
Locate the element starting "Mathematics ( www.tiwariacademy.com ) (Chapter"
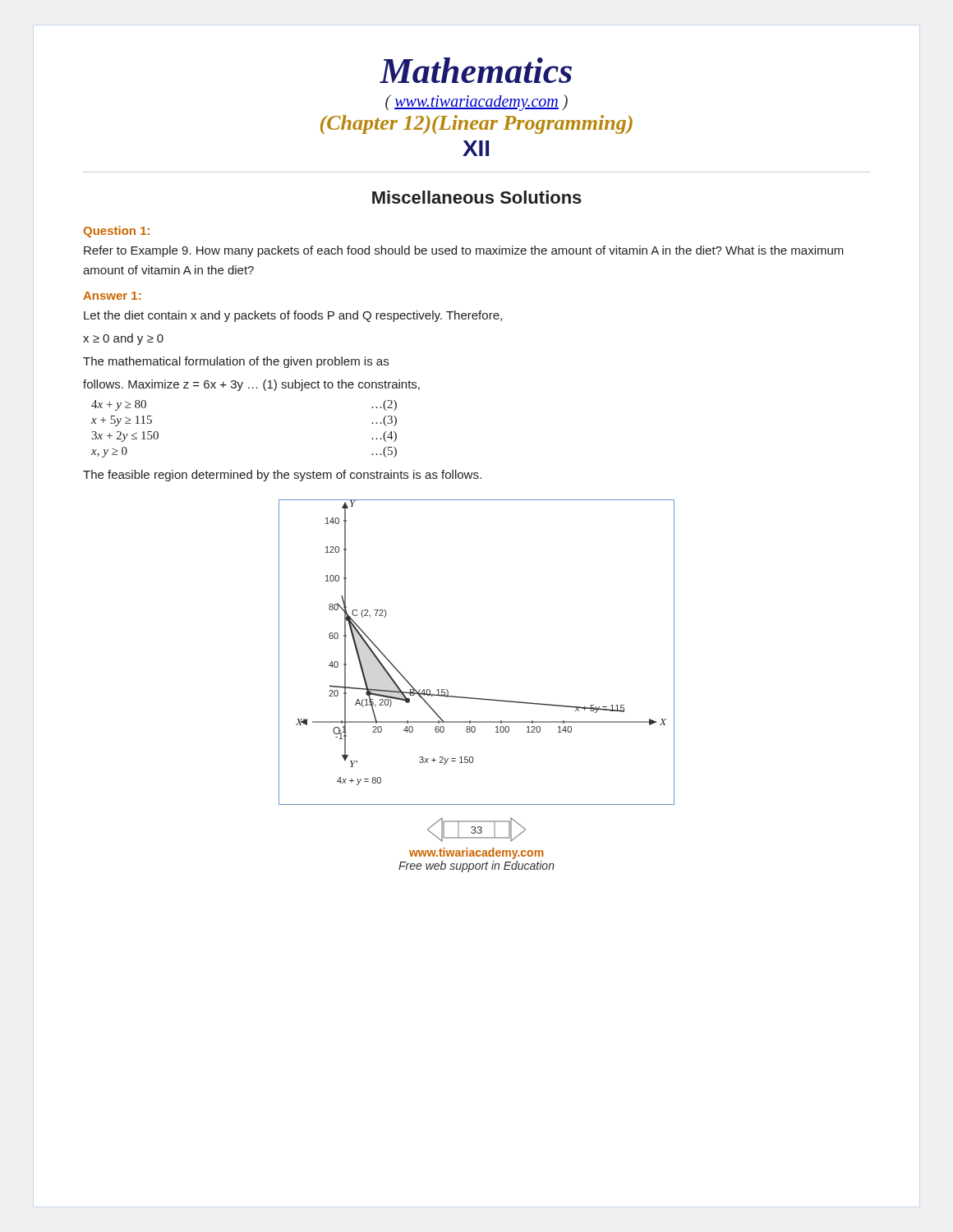(476, 106)
